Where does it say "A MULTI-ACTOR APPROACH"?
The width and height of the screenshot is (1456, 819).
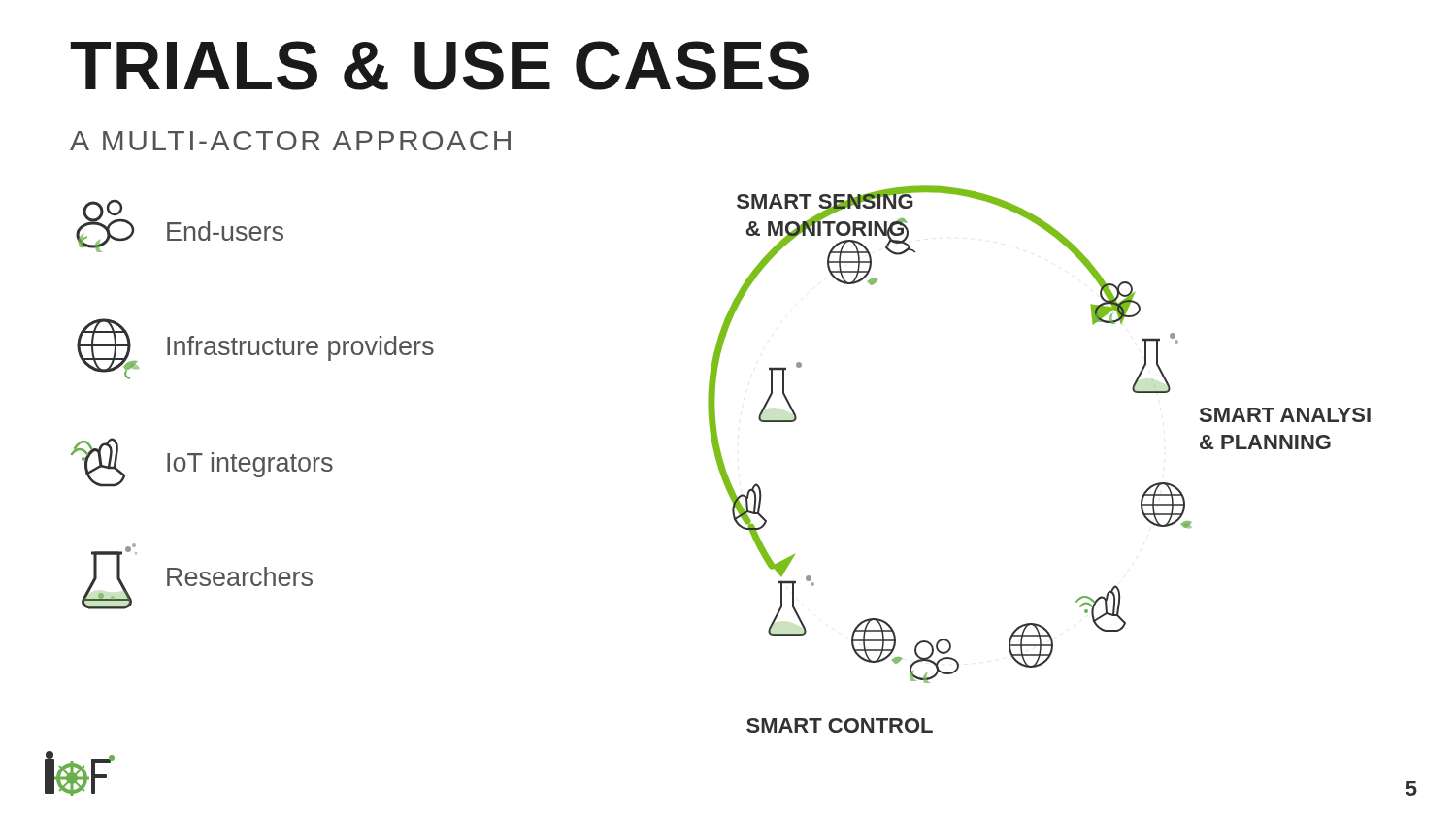(293, 140)
